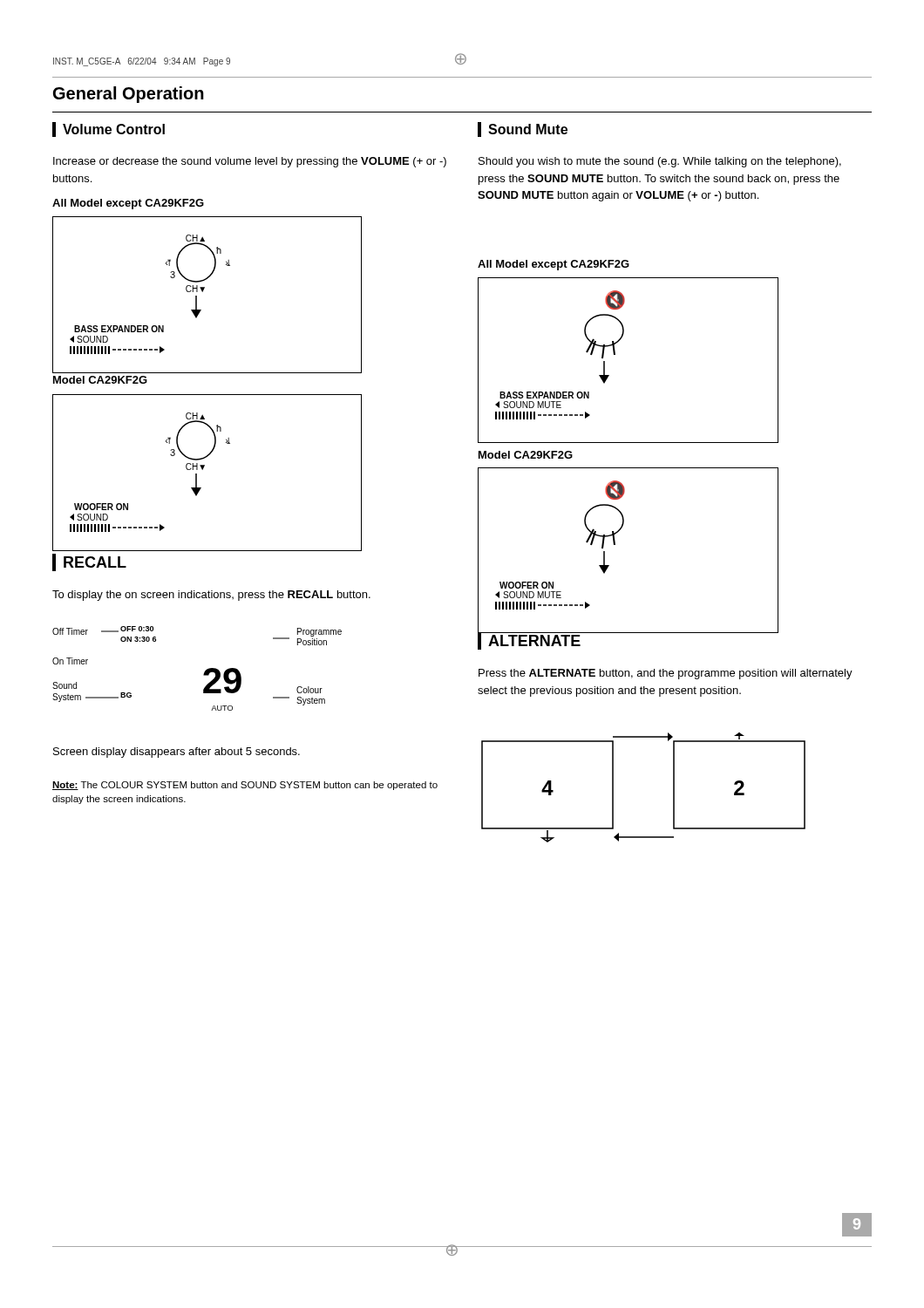Find the text block that says "Screen display disappears after about 5"
The height and width of the screenshot is (1308, 924).
[x=176, y=751]
